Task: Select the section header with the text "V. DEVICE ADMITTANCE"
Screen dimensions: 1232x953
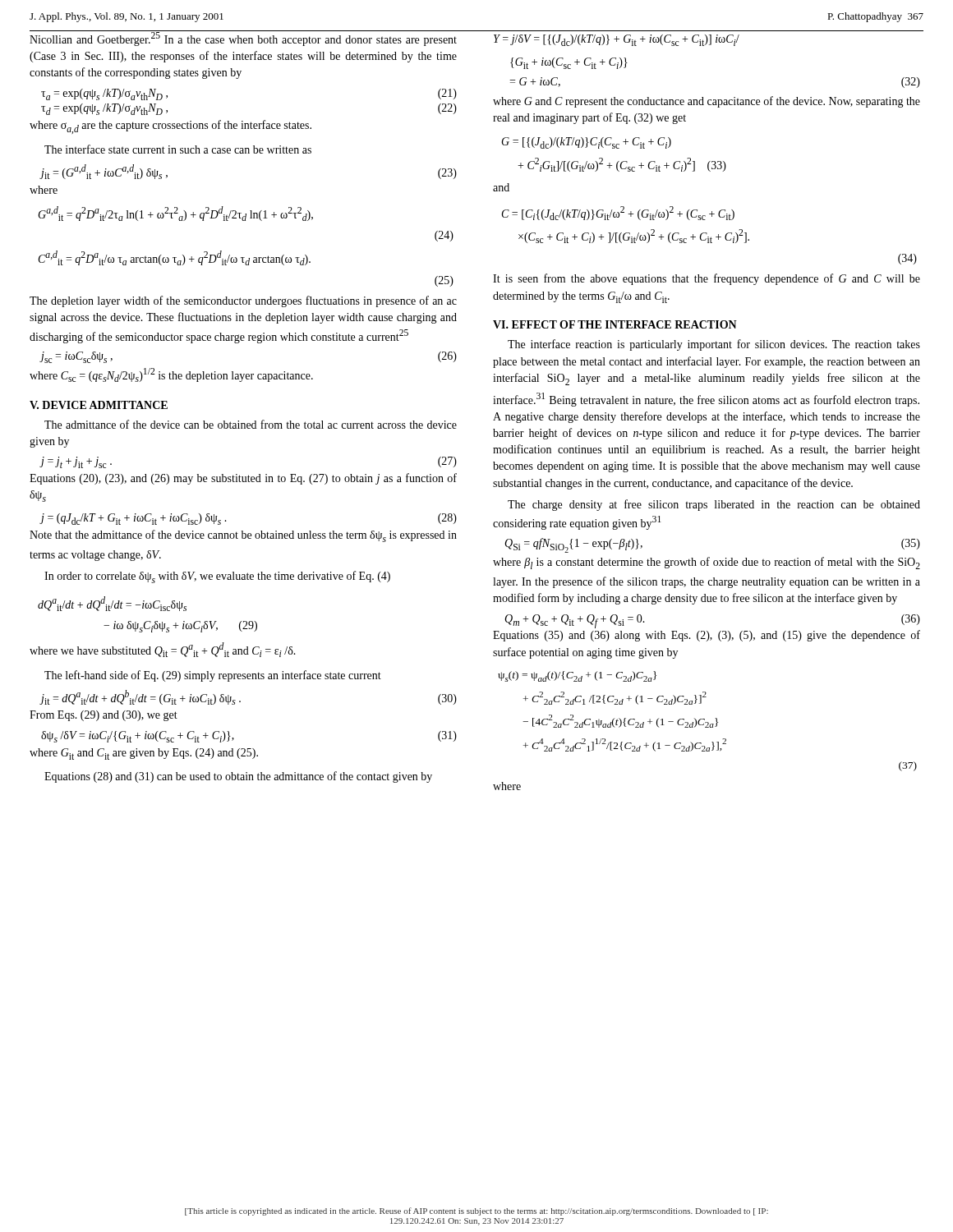Action: [99, 405]
